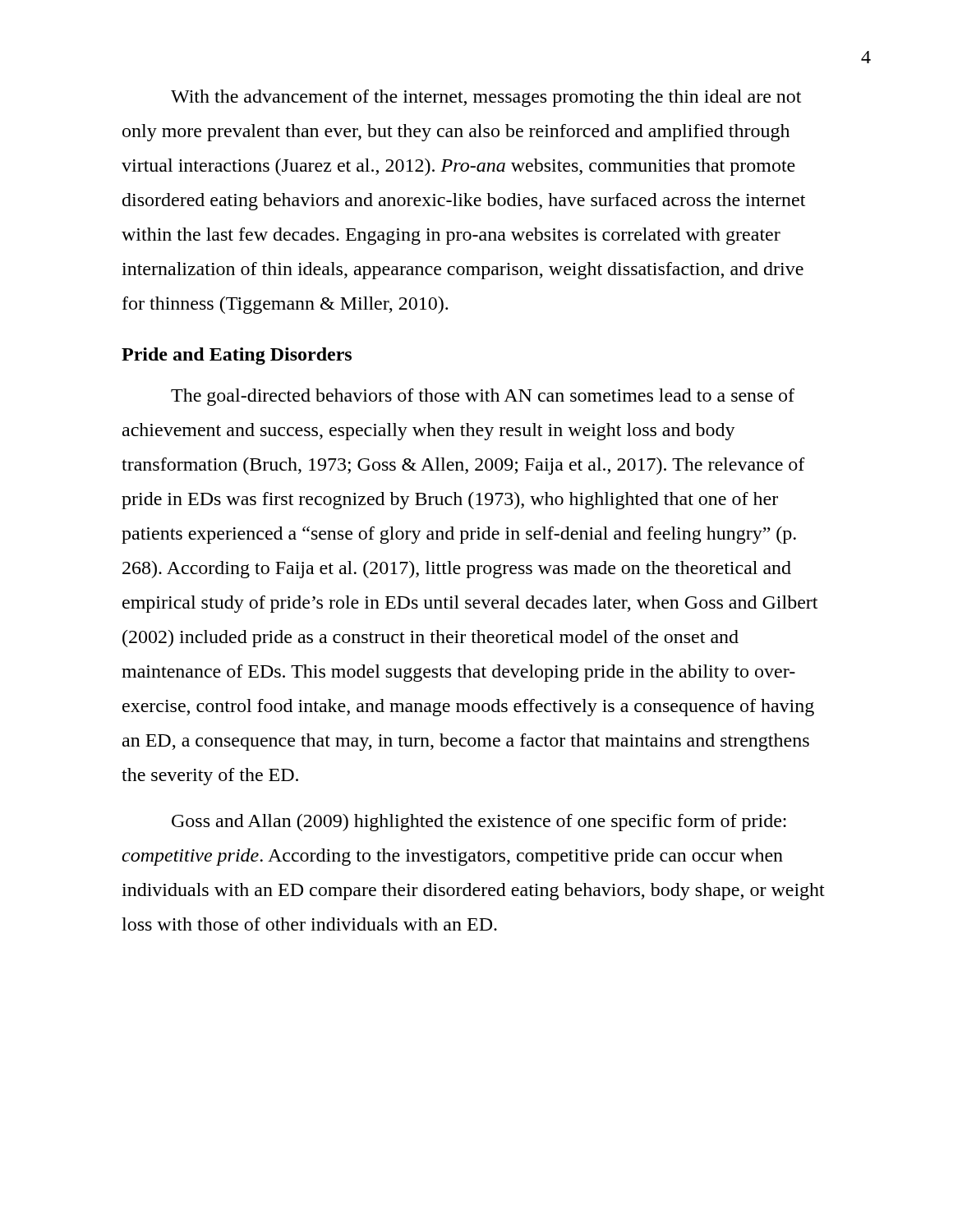This screenshot has width=953, height=1232.
Task: Click on the element starting "With the advancement of the"
Action: coord(476,200)
